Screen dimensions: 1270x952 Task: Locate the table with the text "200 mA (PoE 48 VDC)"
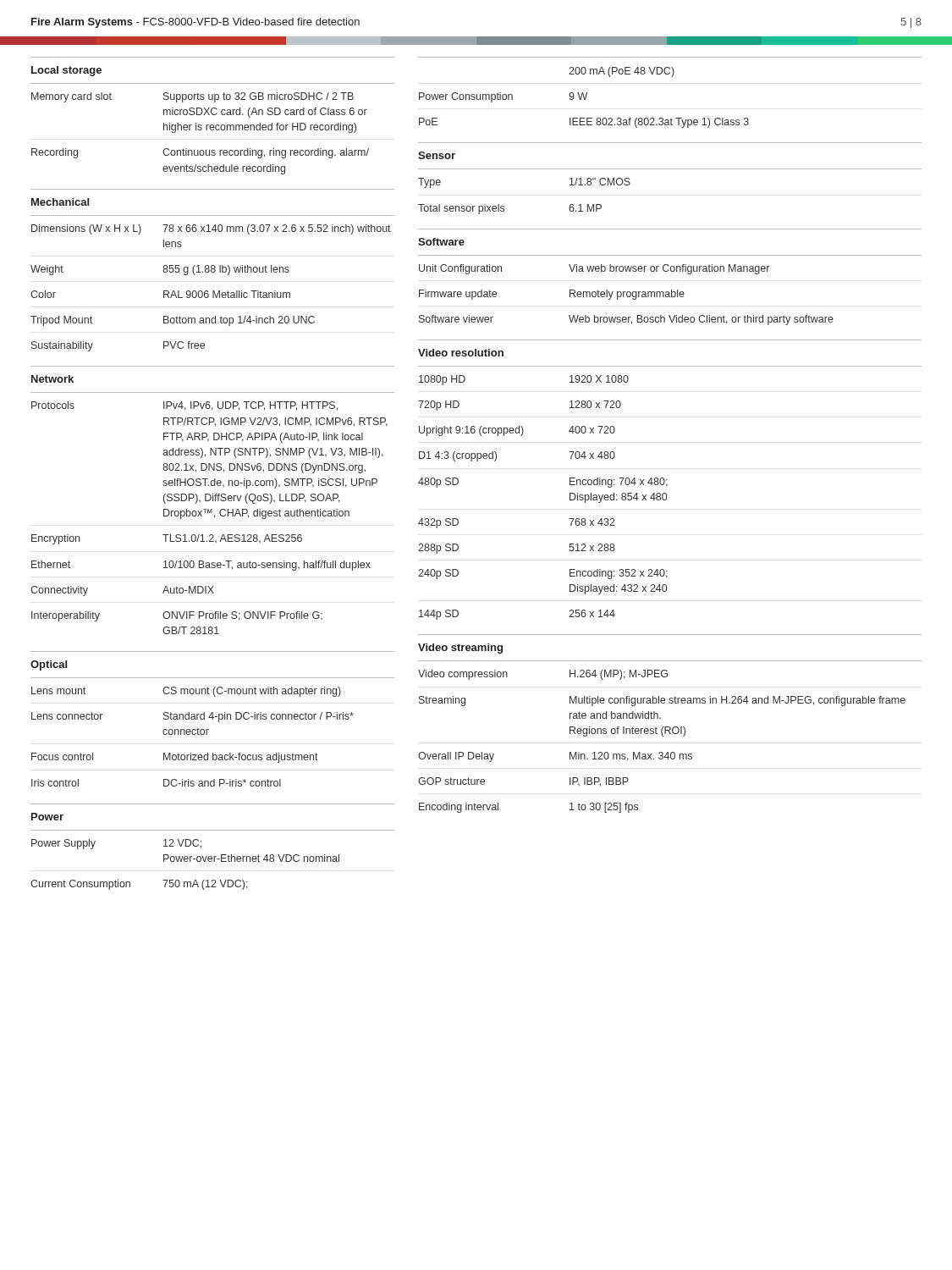point(670,95)
